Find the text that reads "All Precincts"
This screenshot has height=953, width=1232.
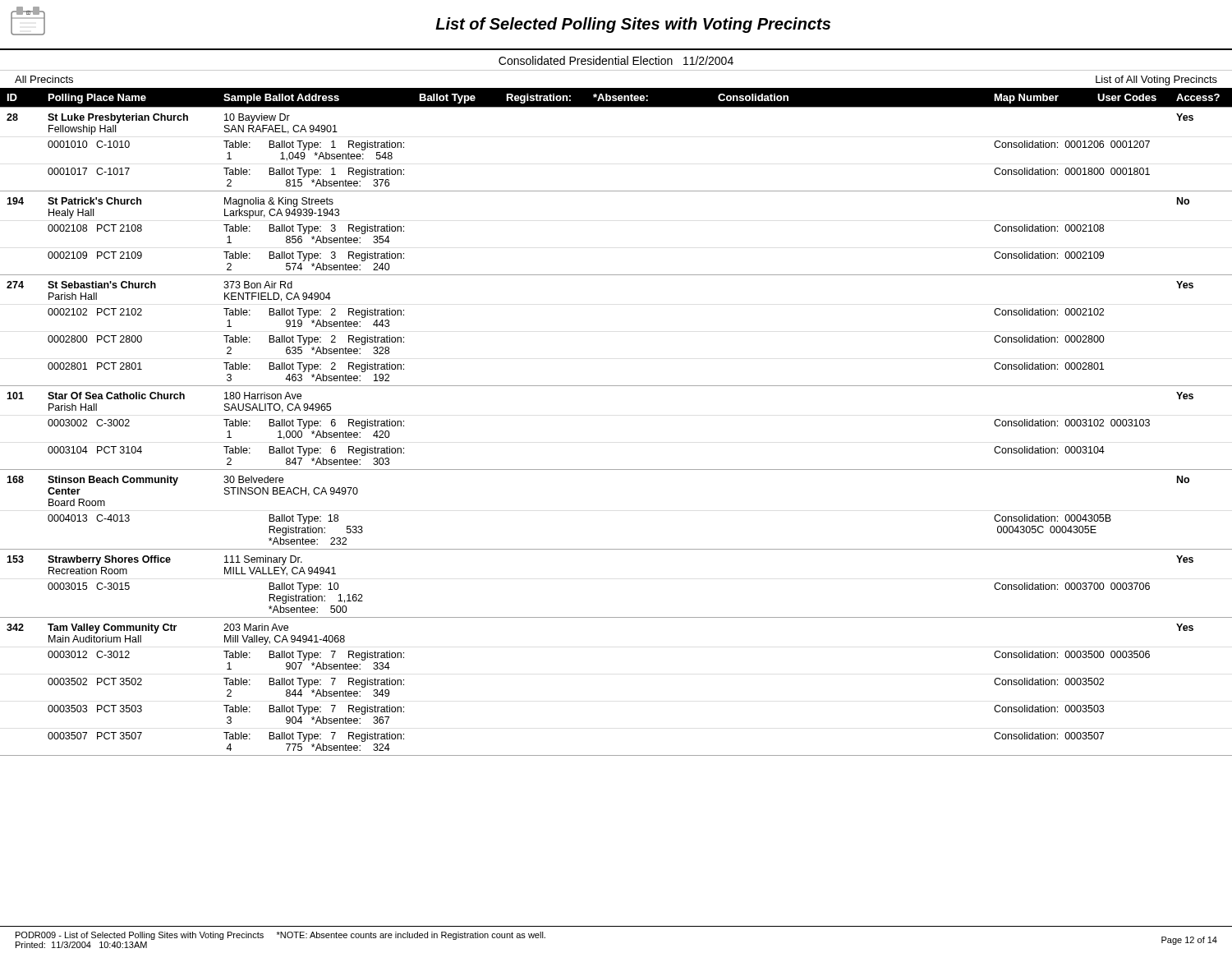click(x=44, y=79)
